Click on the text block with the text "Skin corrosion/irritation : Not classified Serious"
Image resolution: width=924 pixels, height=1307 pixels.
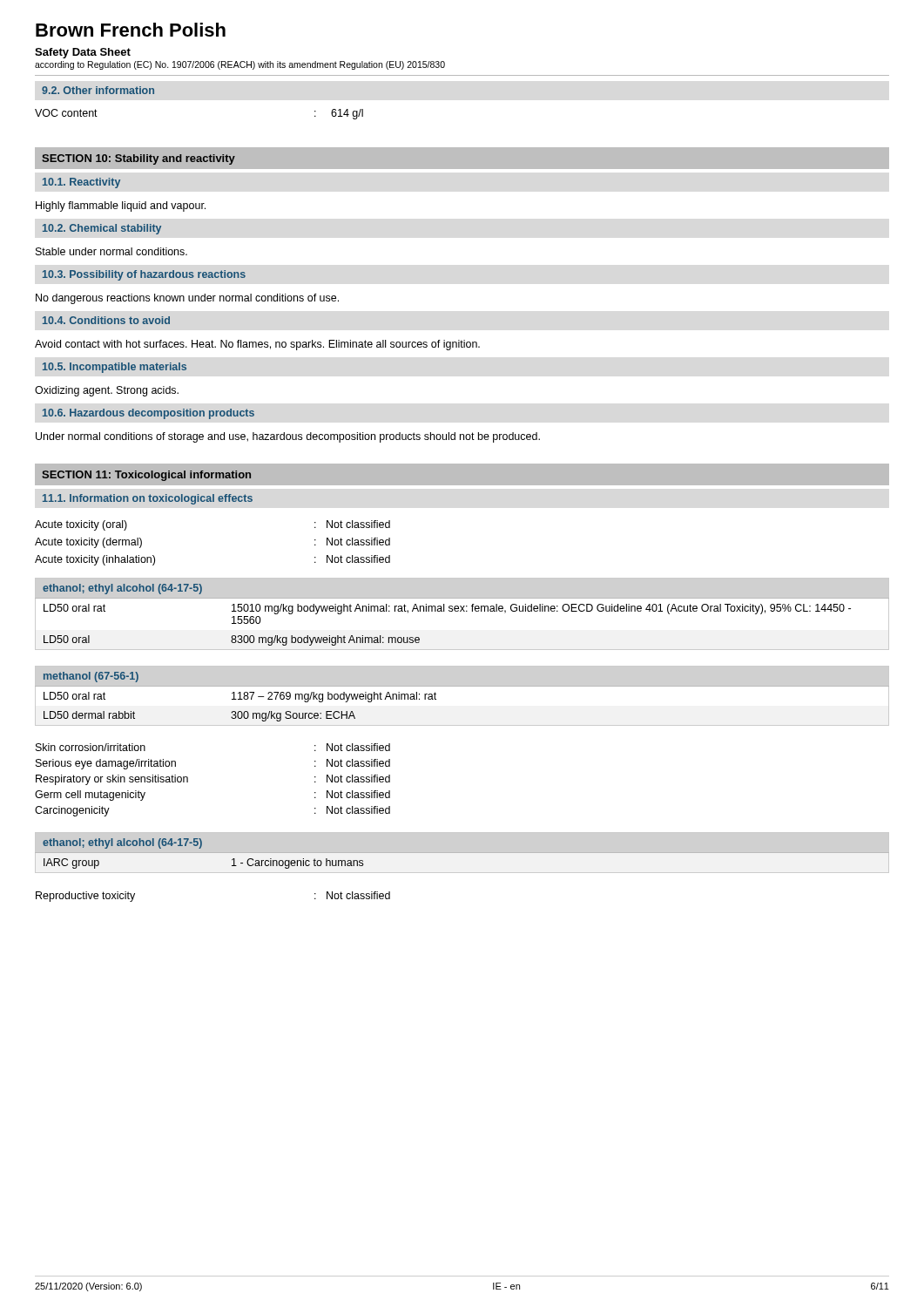[x=94, y=746]
